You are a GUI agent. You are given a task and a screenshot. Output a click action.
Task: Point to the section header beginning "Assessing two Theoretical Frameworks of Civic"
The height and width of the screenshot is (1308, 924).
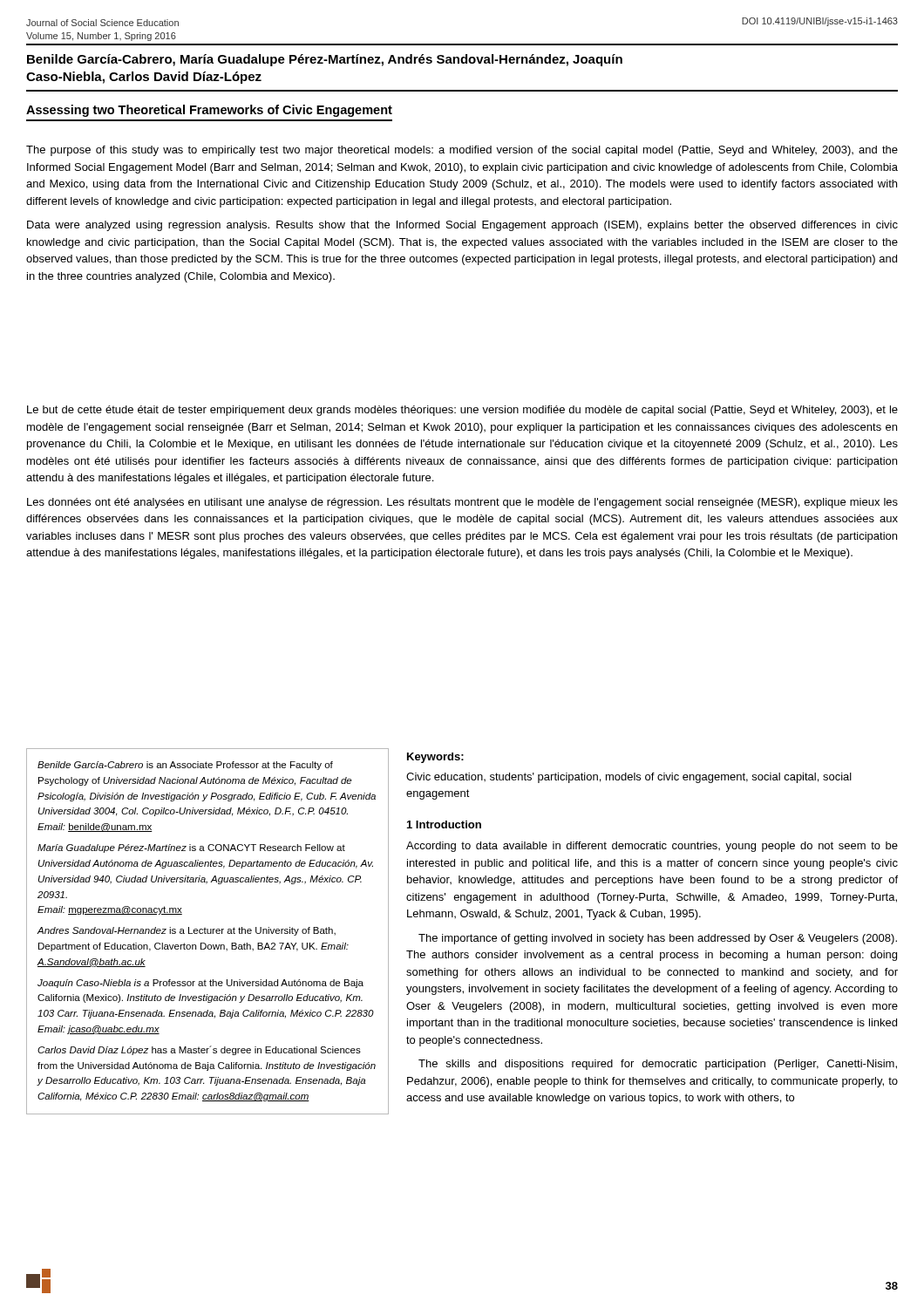tap(209, 112)
